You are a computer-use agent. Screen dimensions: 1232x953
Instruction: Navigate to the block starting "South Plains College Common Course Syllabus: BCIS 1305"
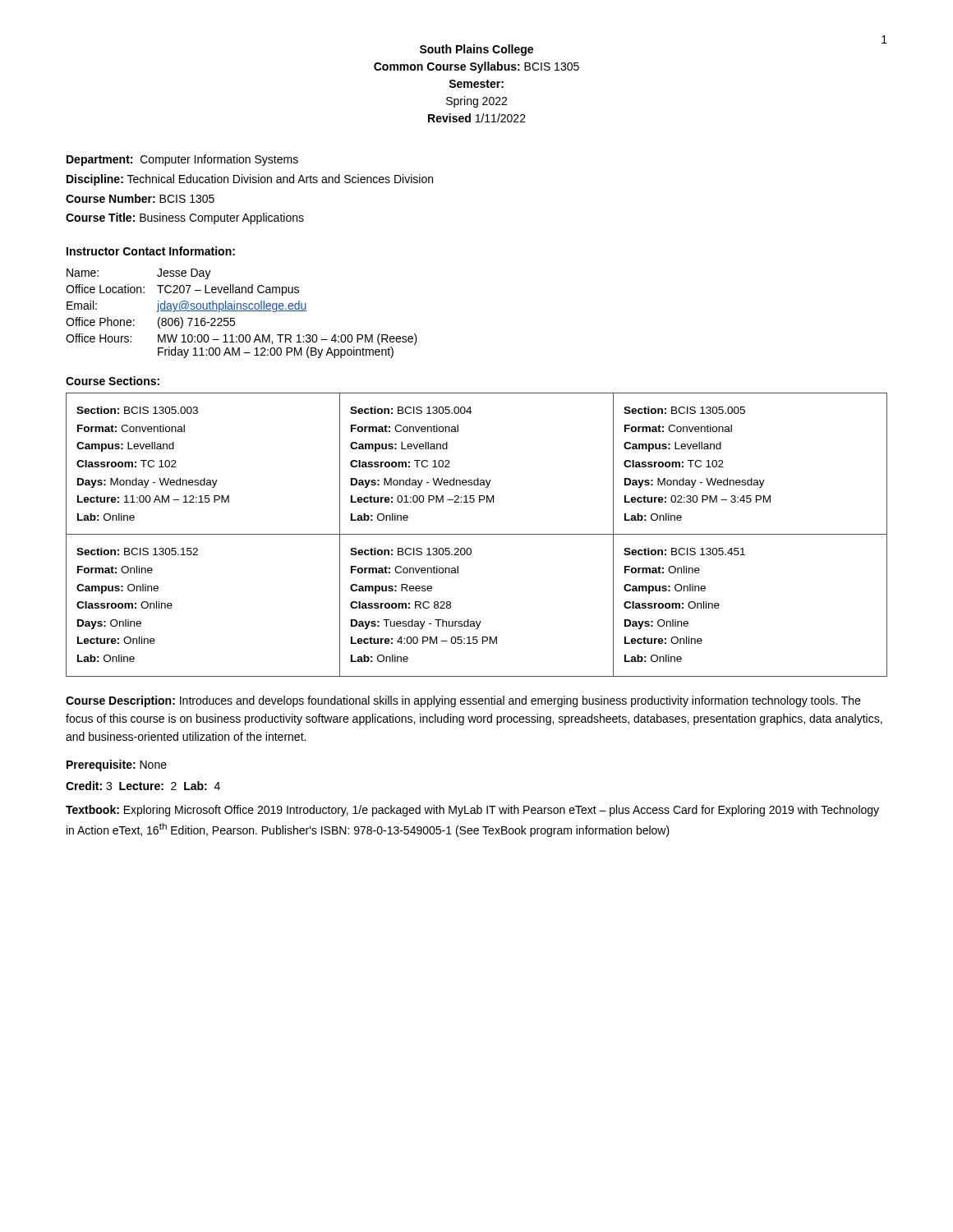click(476, 84)
